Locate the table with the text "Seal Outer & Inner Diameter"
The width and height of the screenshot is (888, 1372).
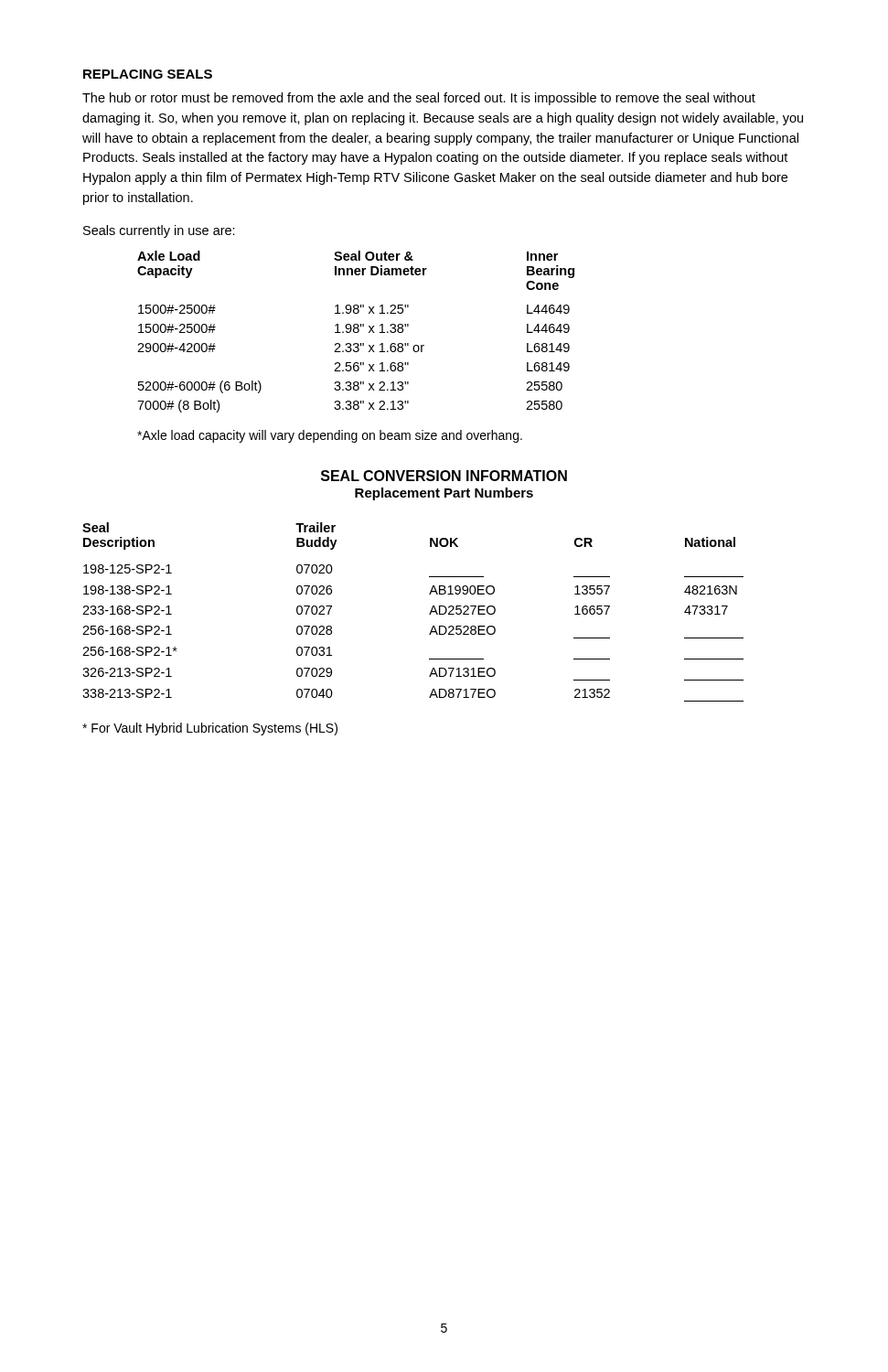(471, 331)
